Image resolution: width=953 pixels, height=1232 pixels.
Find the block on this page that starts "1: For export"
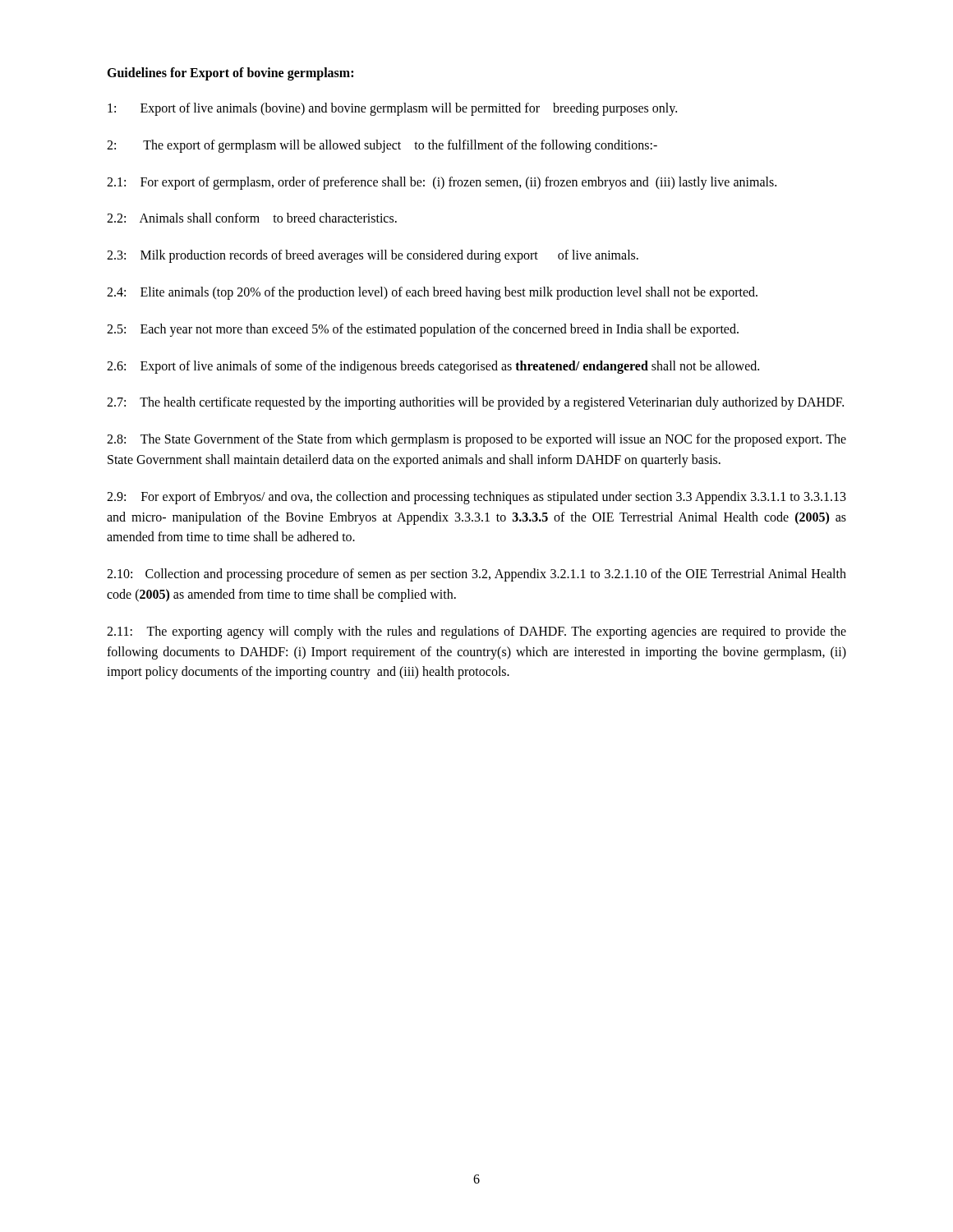(442, 182)
